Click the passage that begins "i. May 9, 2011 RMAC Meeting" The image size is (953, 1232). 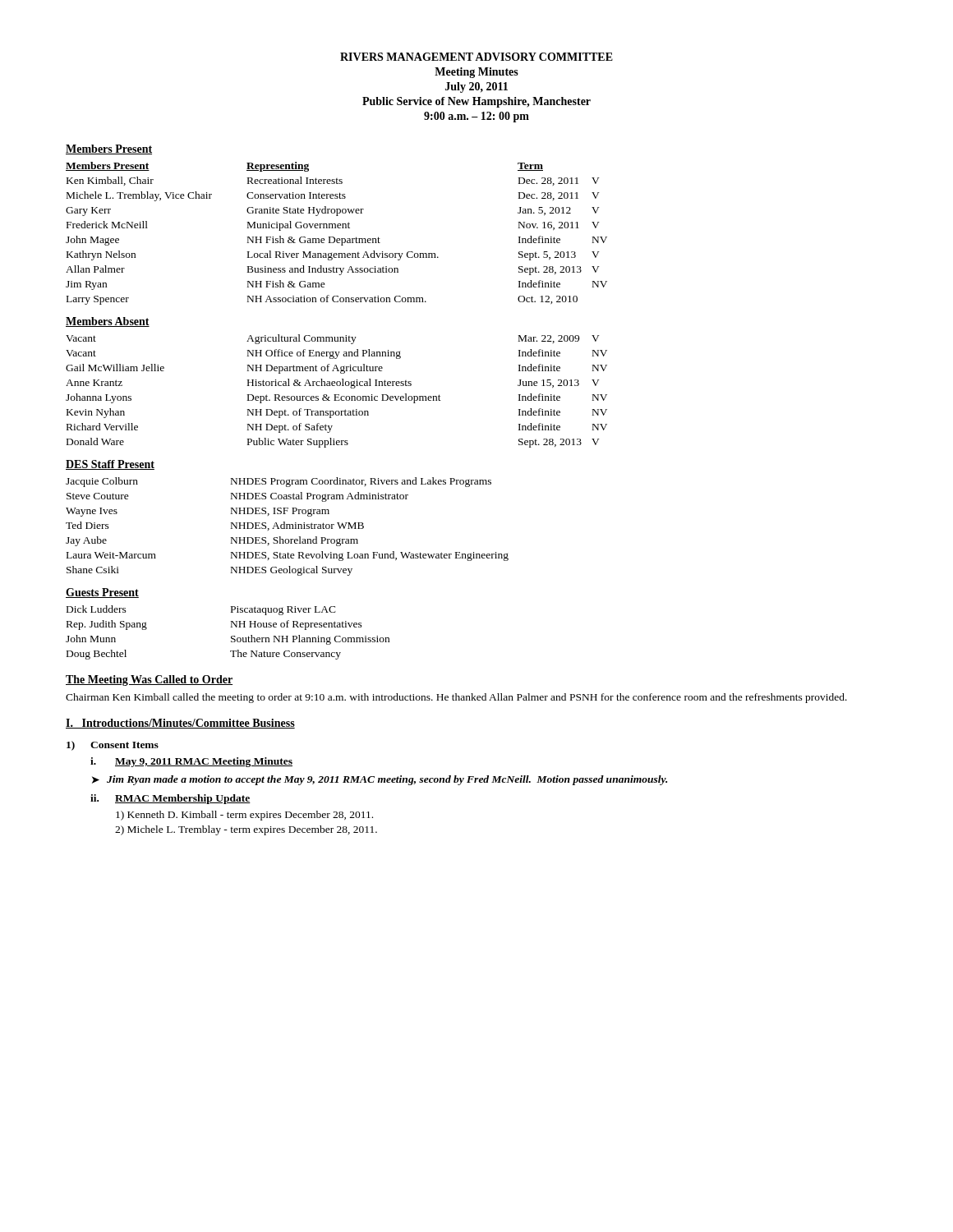(191, 762)
